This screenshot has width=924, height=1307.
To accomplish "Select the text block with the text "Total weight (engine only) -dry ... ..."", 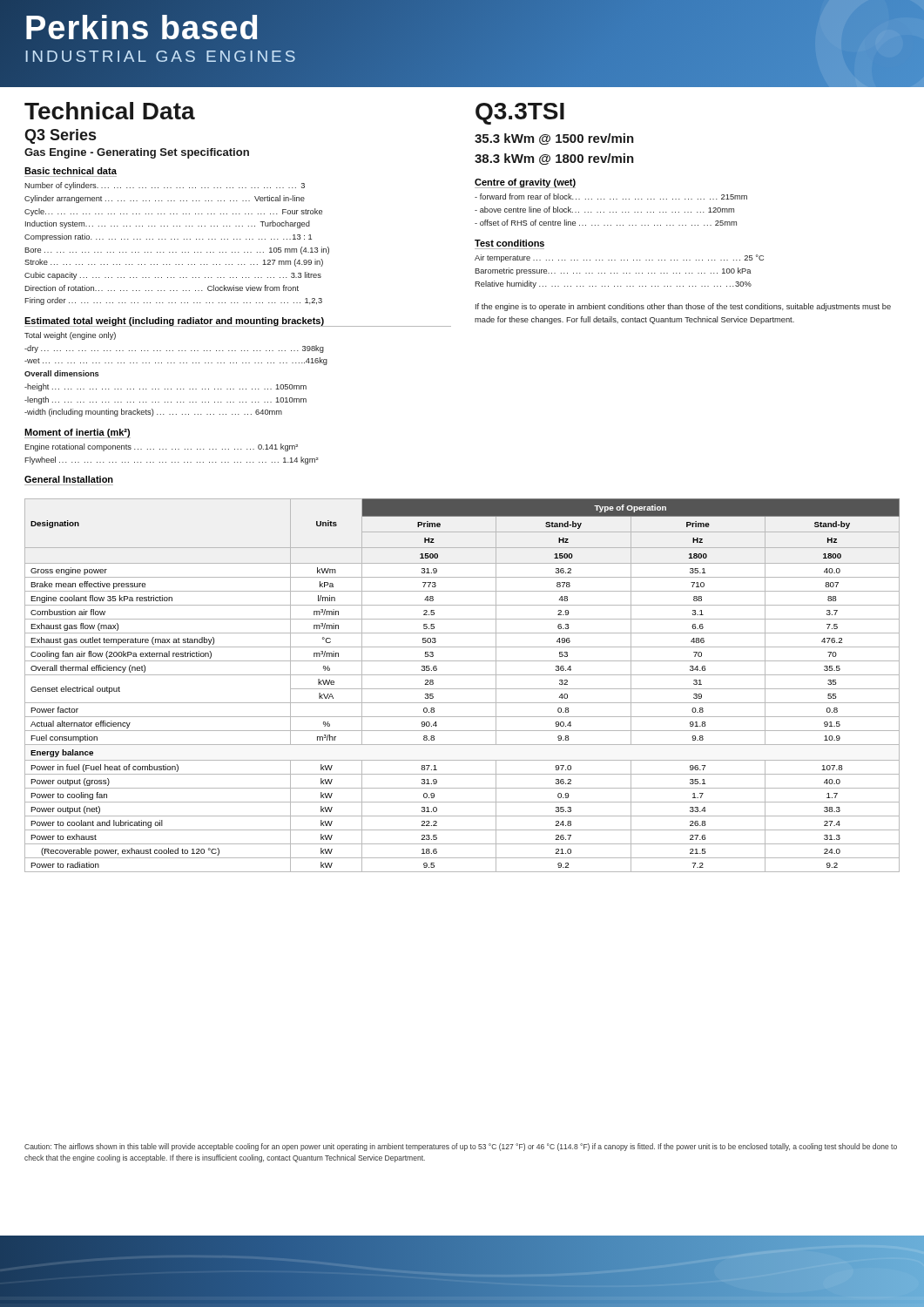I will [x=176, y=374].
